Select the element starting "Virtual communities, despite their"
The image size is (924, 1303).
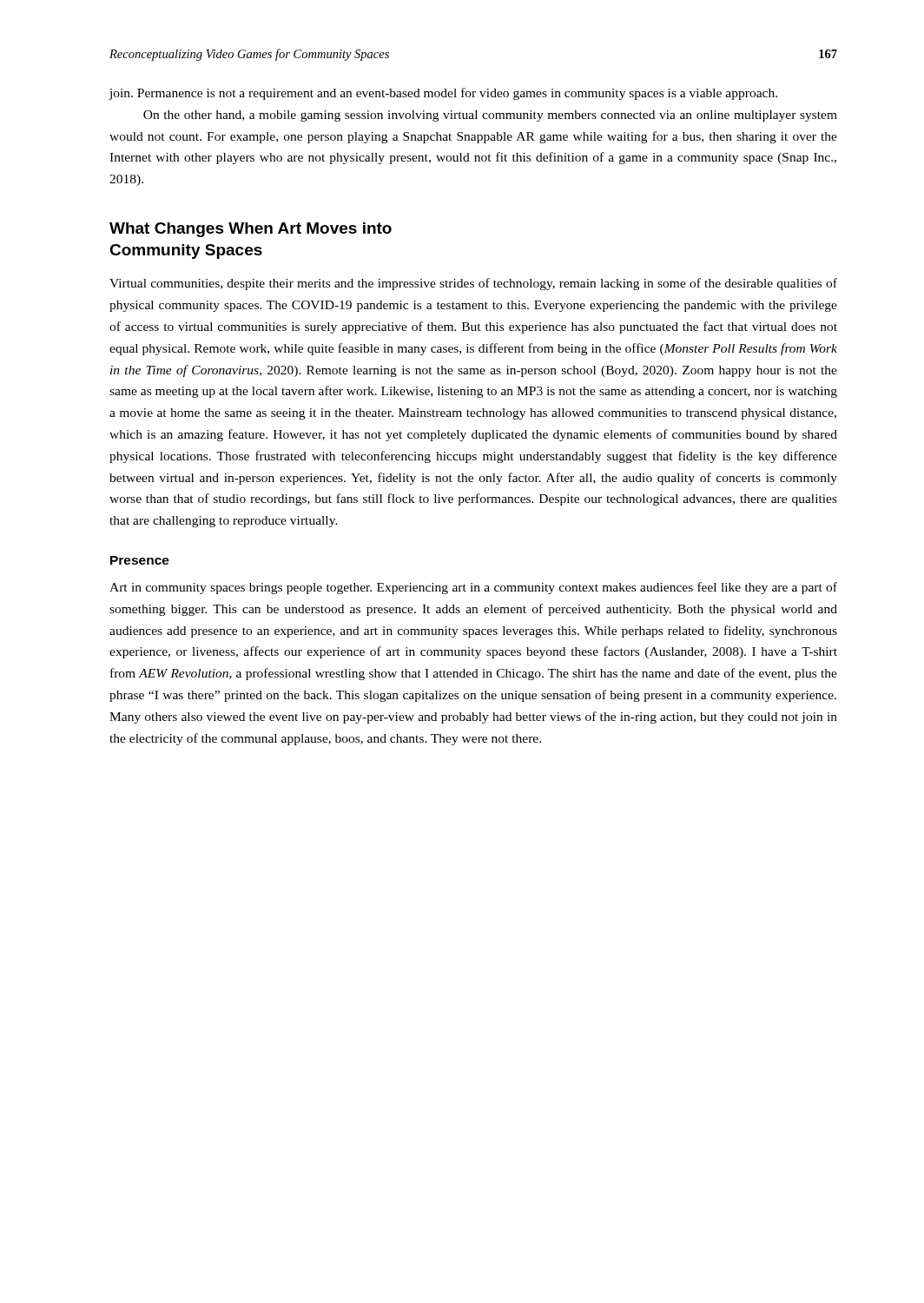(473, 402)
